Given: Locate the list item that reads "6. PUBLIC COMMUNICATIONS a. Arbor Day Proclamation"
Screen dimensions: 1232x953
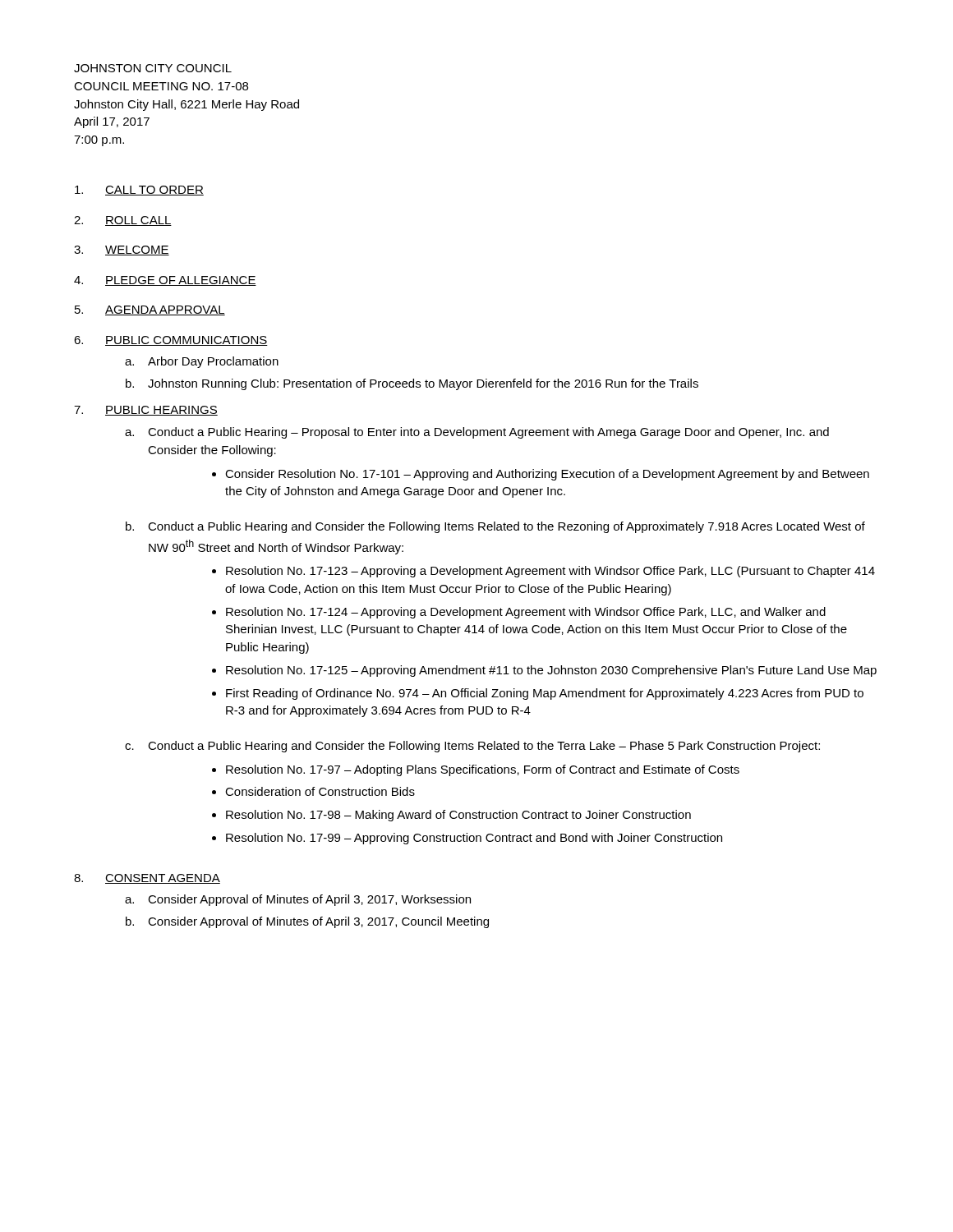Looking at the screenshot, I should (171, 341).
